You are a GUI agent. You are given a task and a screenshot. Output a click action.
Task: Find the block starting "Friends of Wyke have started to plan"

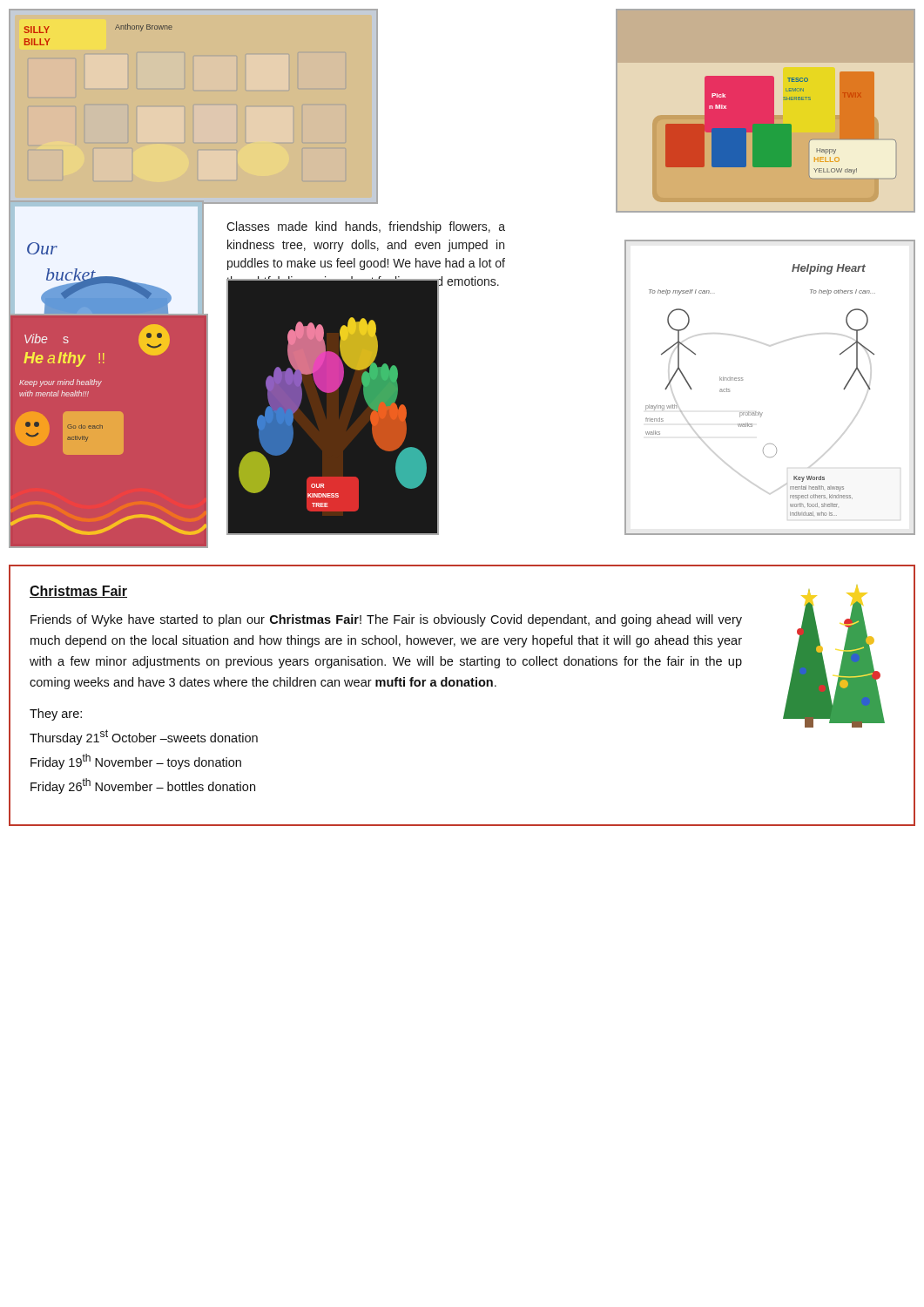[386, 651]
